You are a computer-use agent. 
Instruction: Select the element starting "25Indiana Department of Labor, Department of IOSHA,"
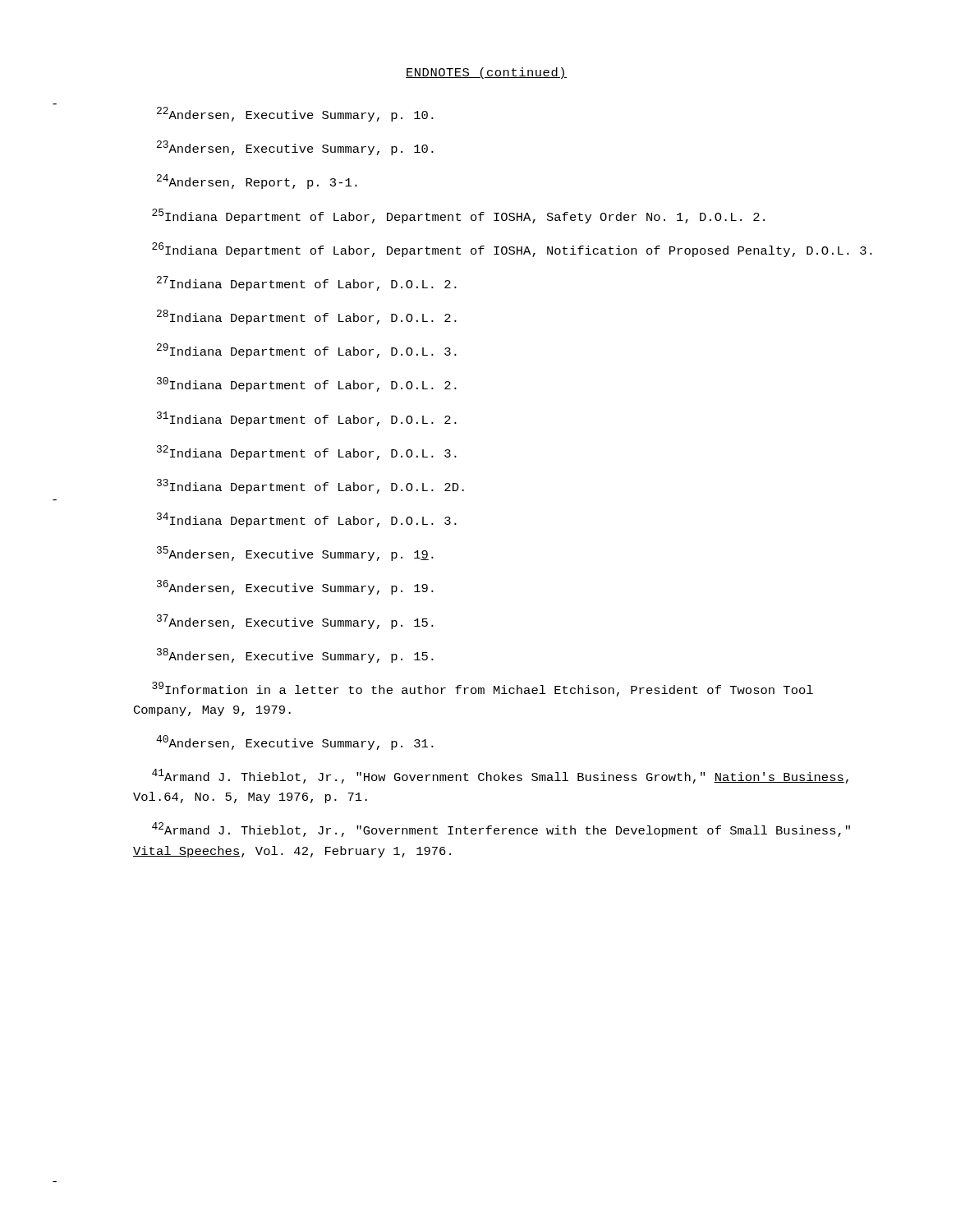429,216
